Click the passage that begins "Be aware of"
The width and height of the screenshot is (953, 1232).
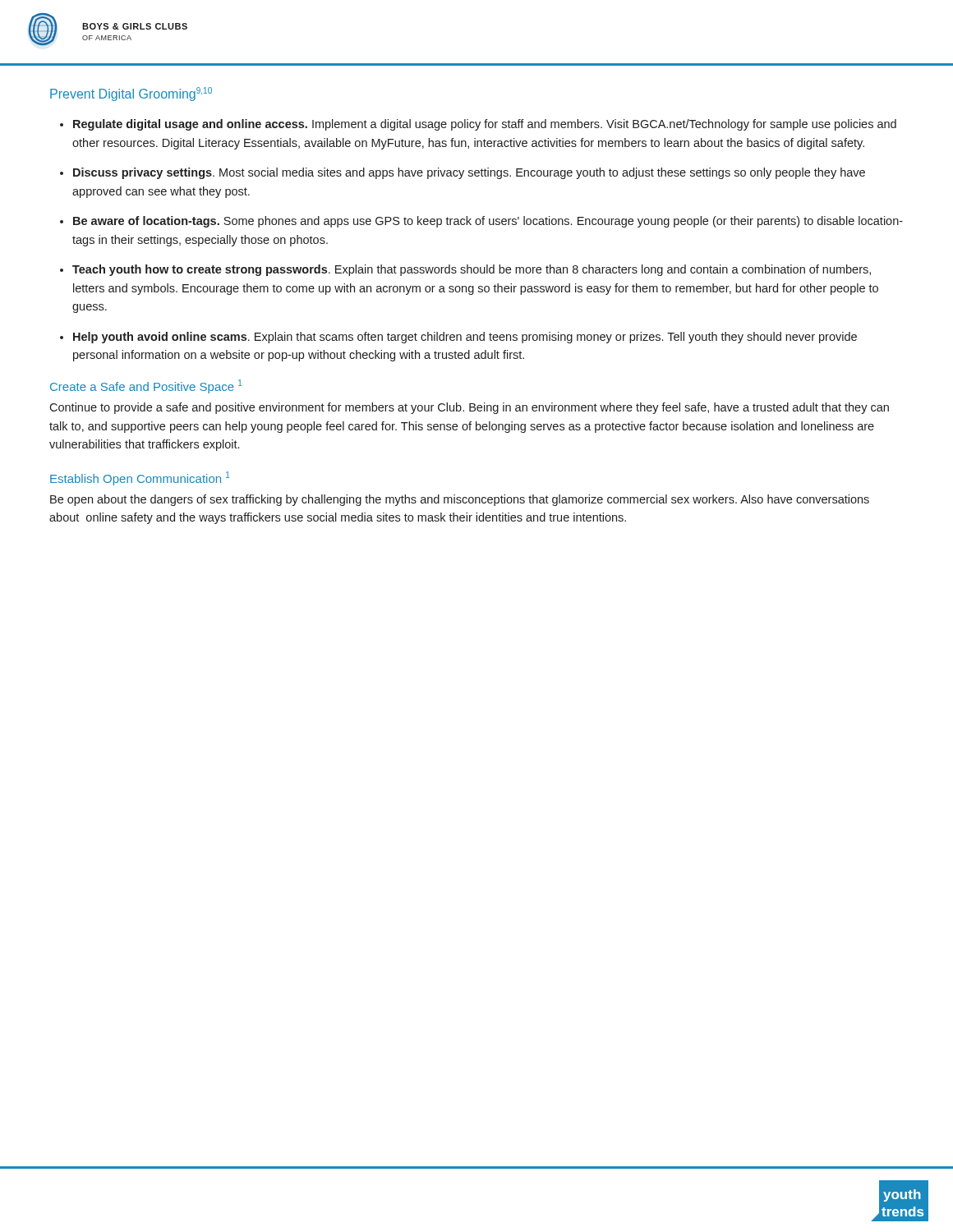coord(488,230)
